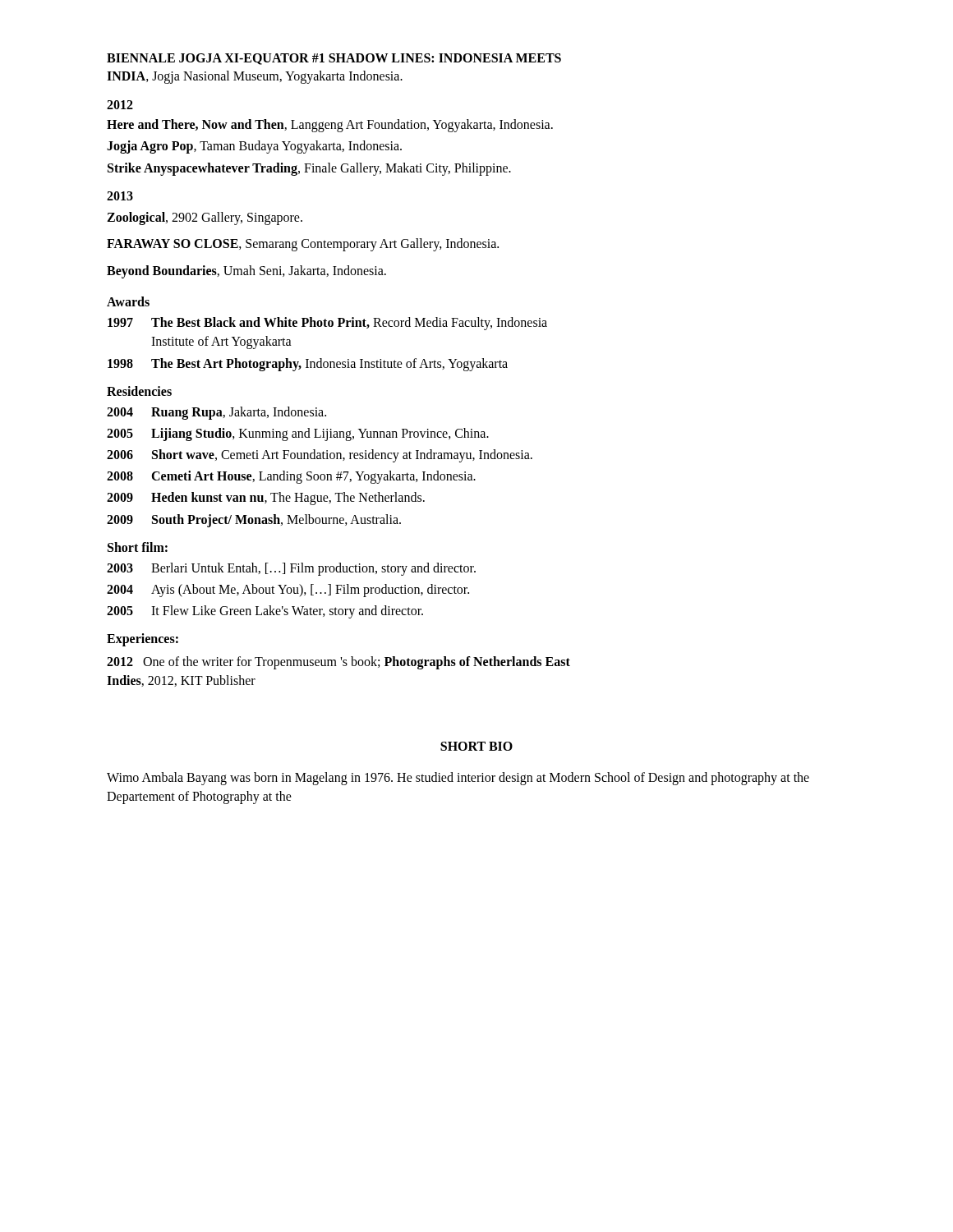Click on the text block starting "2006 Short wave, Cemeti Art Foundation, residency at"
The height and width of the screenshot is (1232, 953).
tap(320, 455)
